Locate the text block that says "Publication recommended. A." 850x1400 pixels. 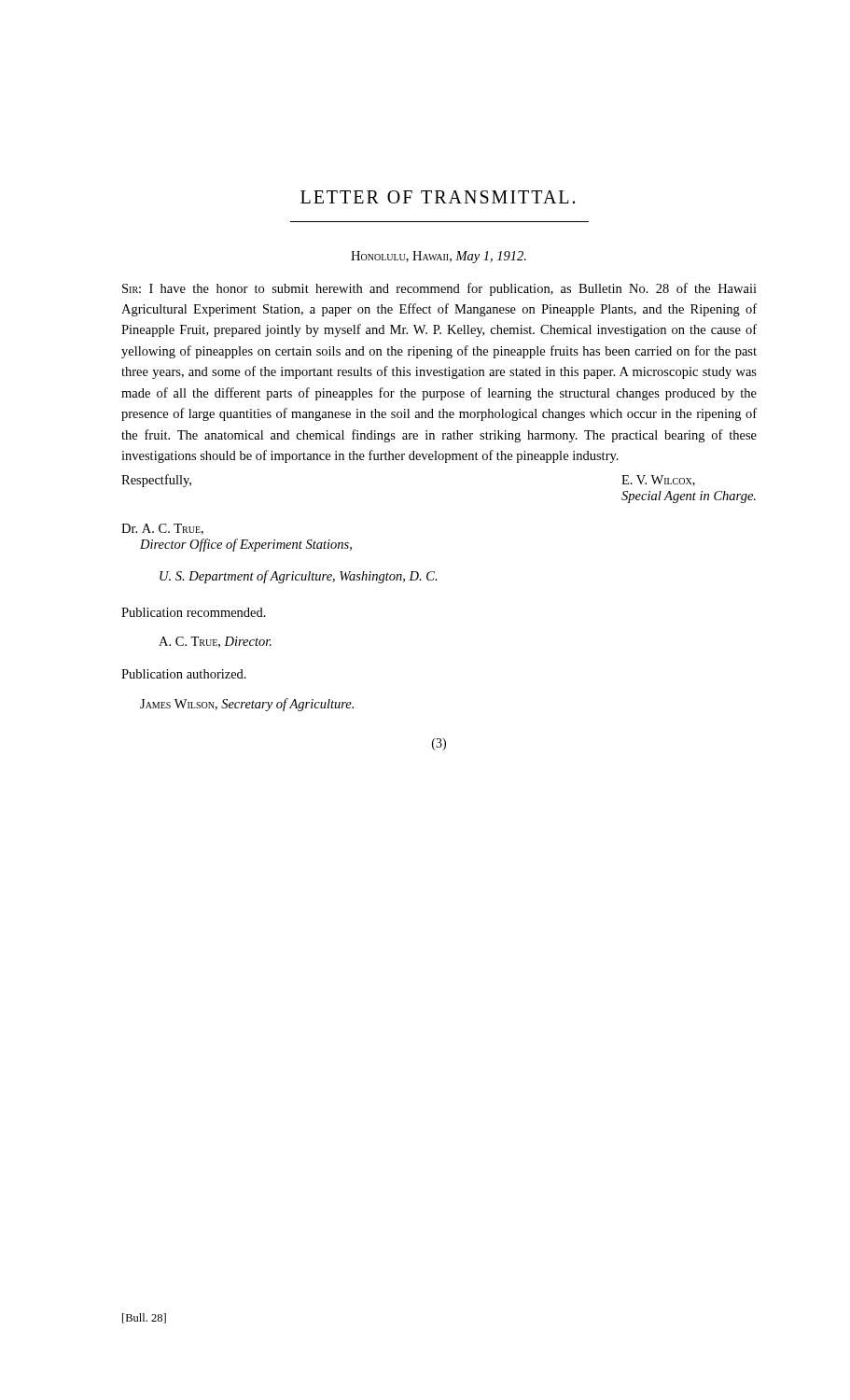pos(194,612)
